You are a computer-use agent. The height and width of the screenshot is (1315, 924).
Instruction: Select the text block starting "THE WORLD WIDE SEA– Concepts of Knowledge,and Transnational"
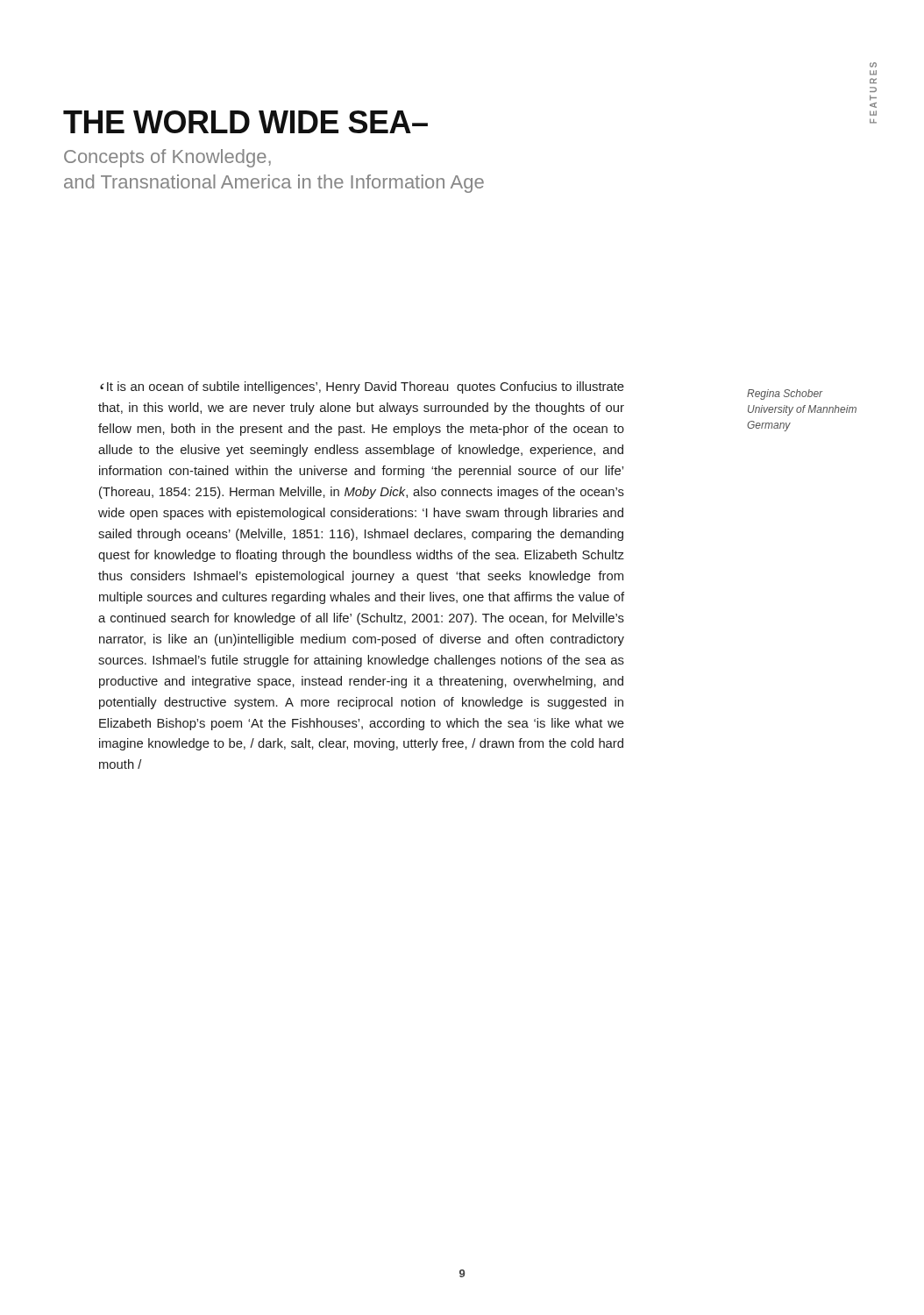point(245,122)
